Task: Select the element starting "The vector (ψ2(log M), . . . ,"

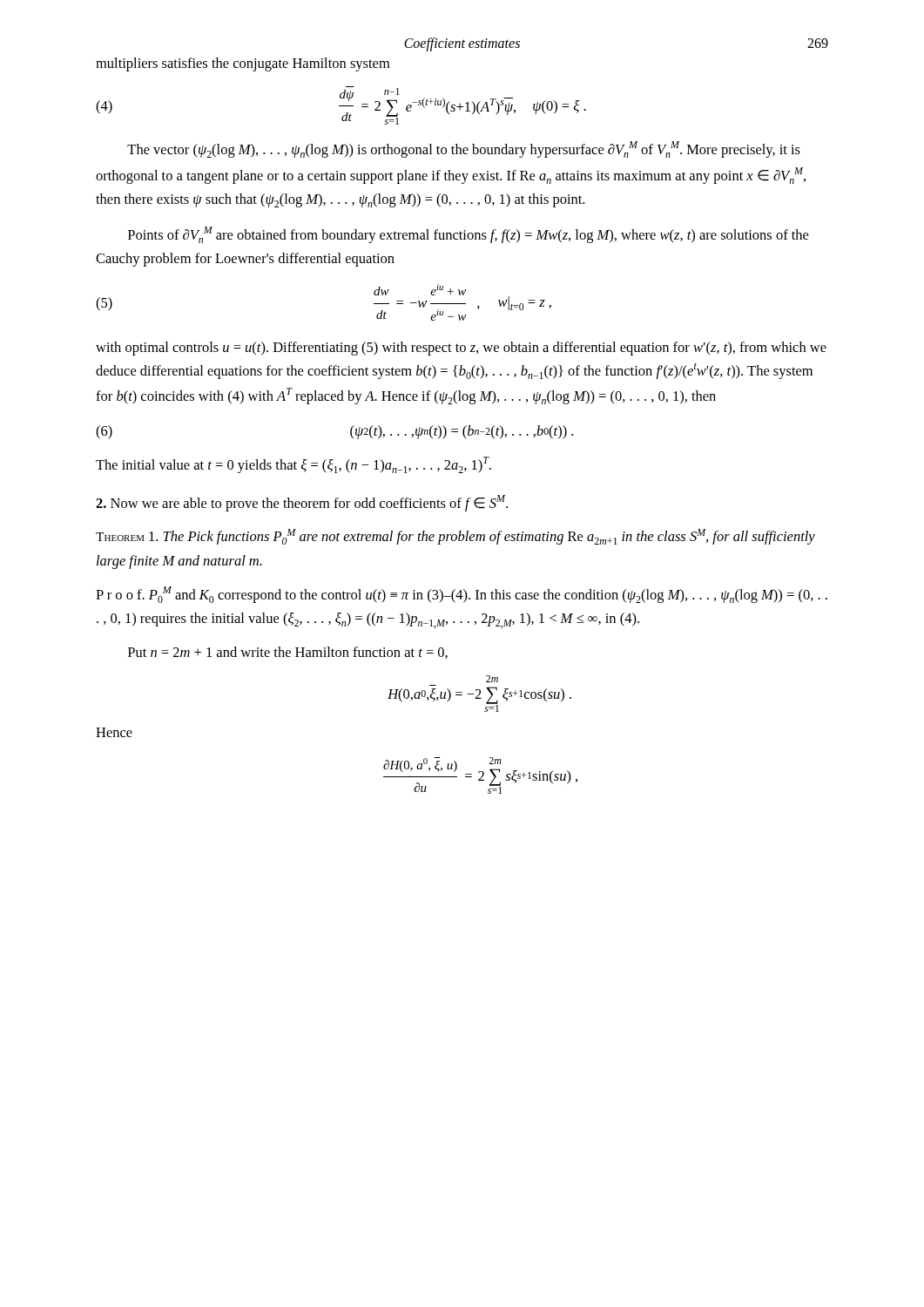Action: click(x=462, y=175)
